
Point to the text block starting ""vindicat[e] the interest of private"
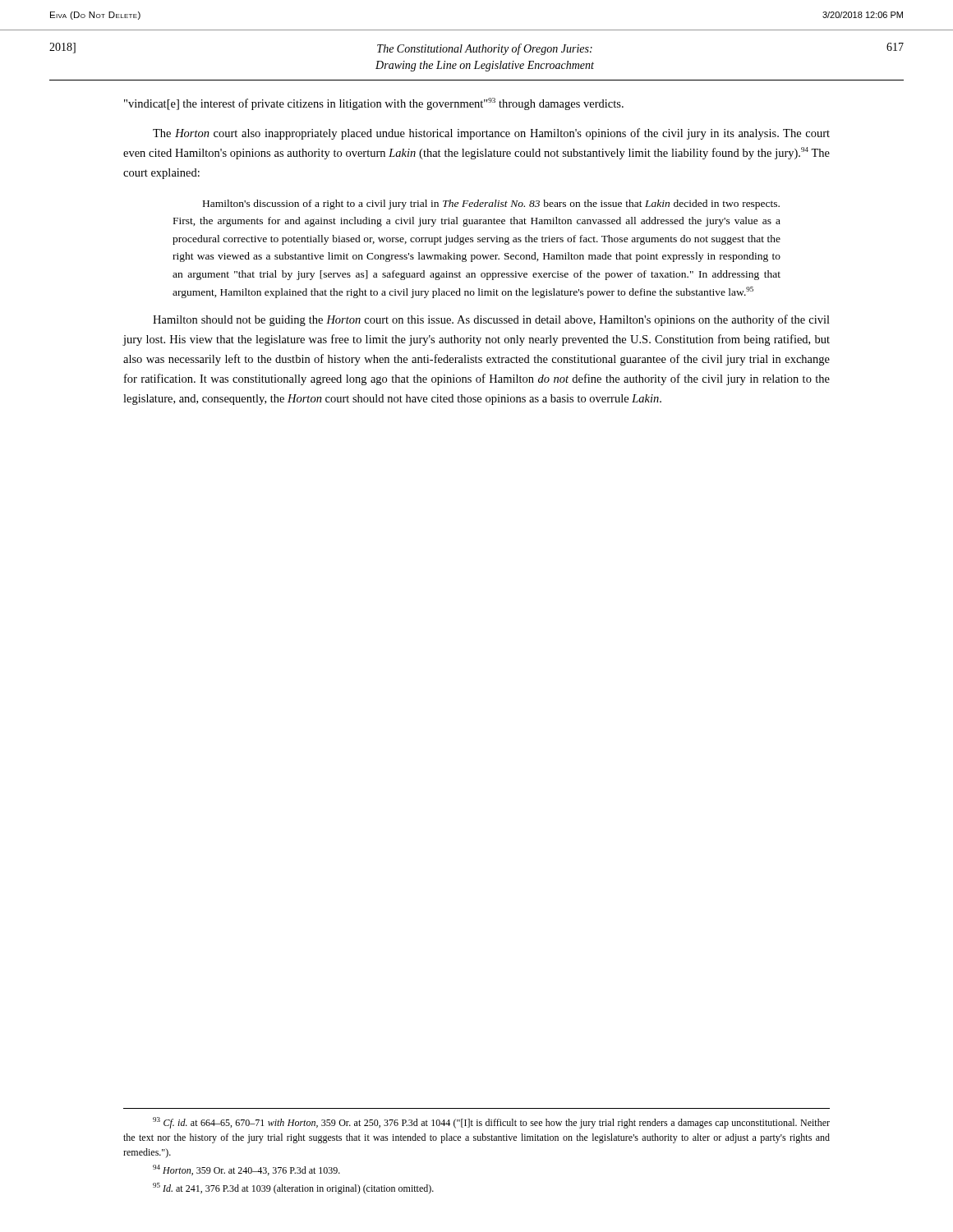coord(374,103)
